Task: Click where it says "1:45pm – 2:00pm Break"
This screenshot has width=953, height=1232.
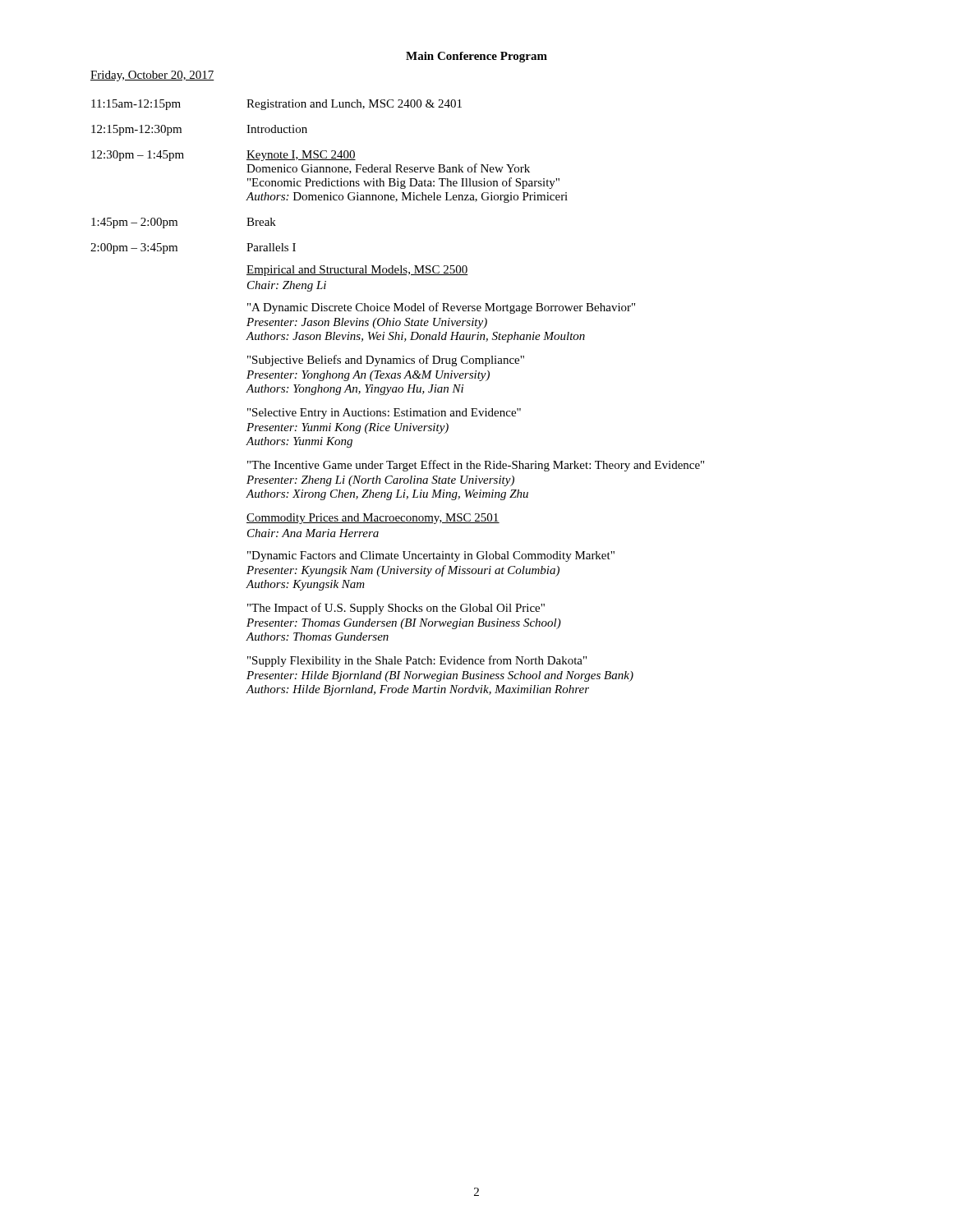Action: tap(143, 223)
